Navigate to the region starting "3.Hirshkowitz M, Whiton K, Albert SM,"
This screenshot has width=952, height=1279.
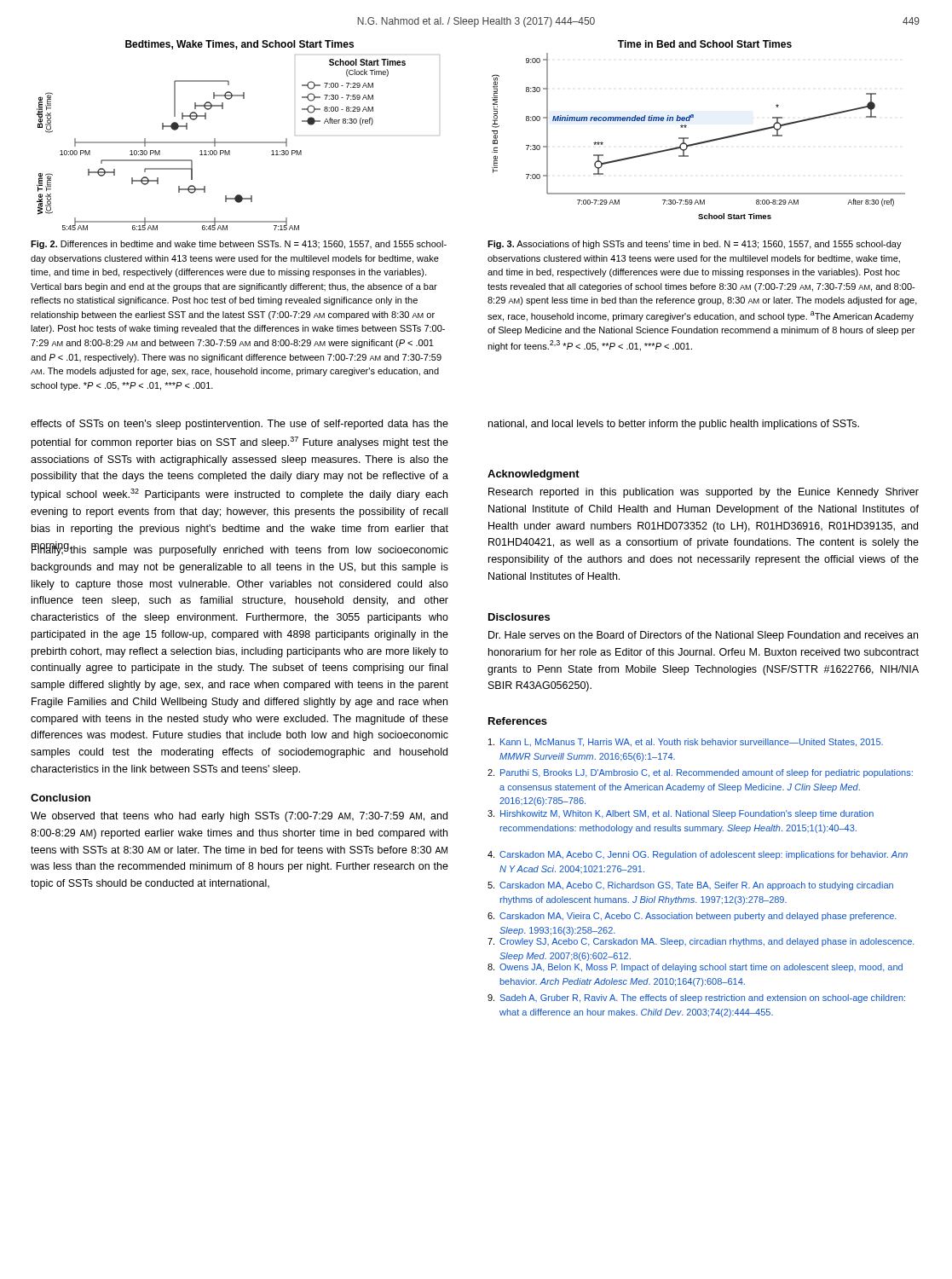pyautogui.click(x=702, y=821)
